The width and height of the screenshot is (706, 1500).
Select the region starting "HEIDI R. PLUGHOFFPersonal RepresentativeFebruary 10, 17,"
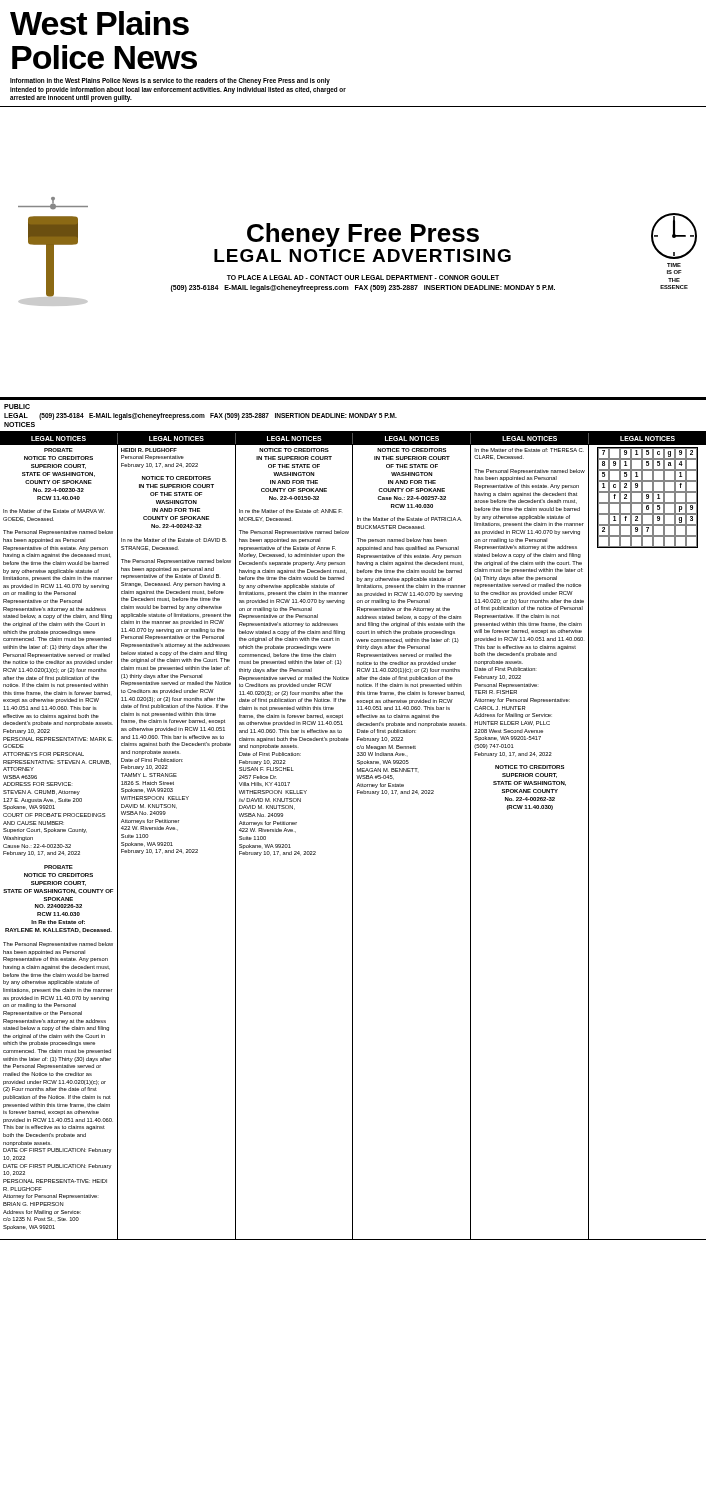[x=176, y=651]
